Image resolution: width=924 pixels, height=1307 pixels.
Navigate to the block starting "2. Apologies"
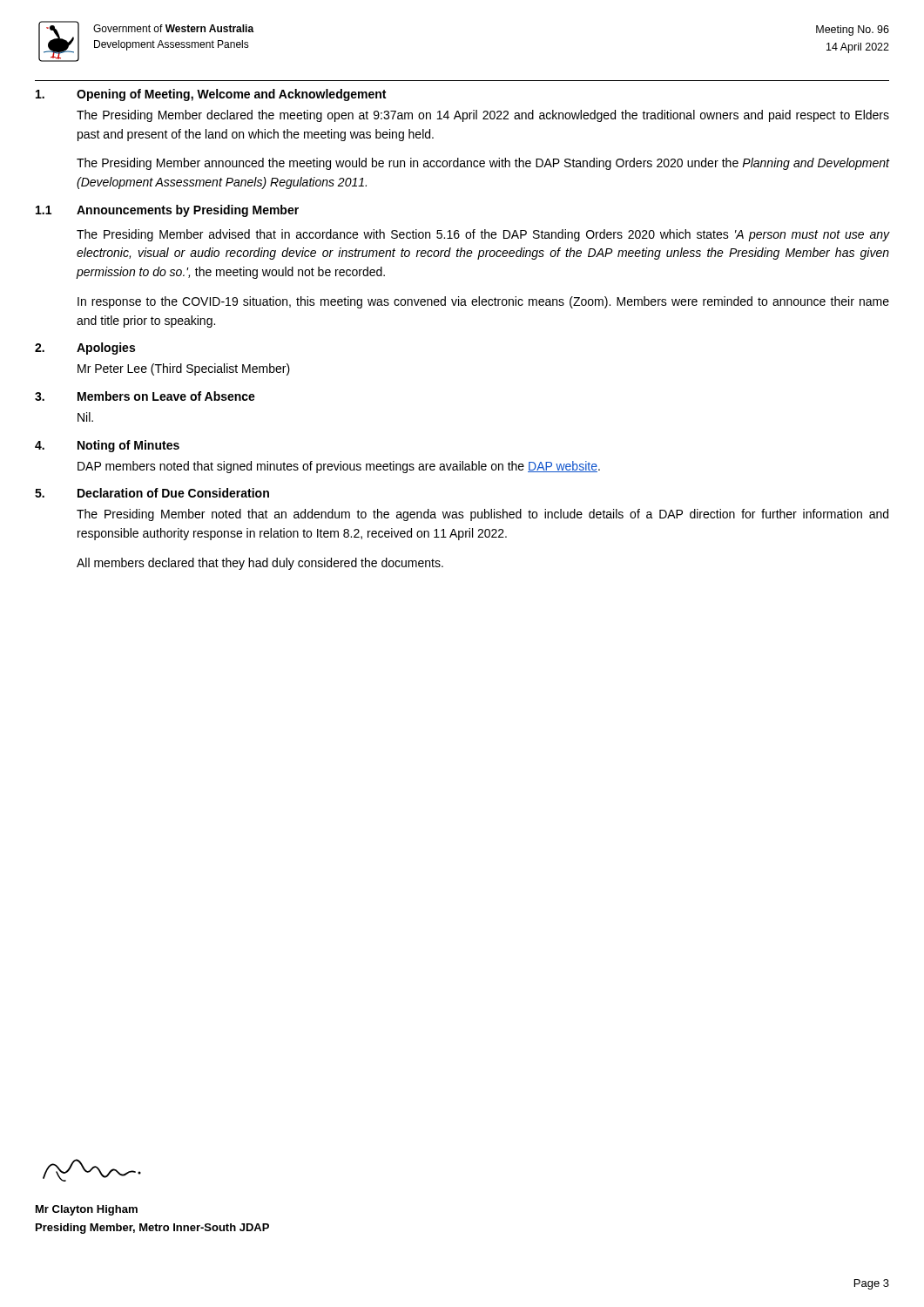click(x=85, y=348)
